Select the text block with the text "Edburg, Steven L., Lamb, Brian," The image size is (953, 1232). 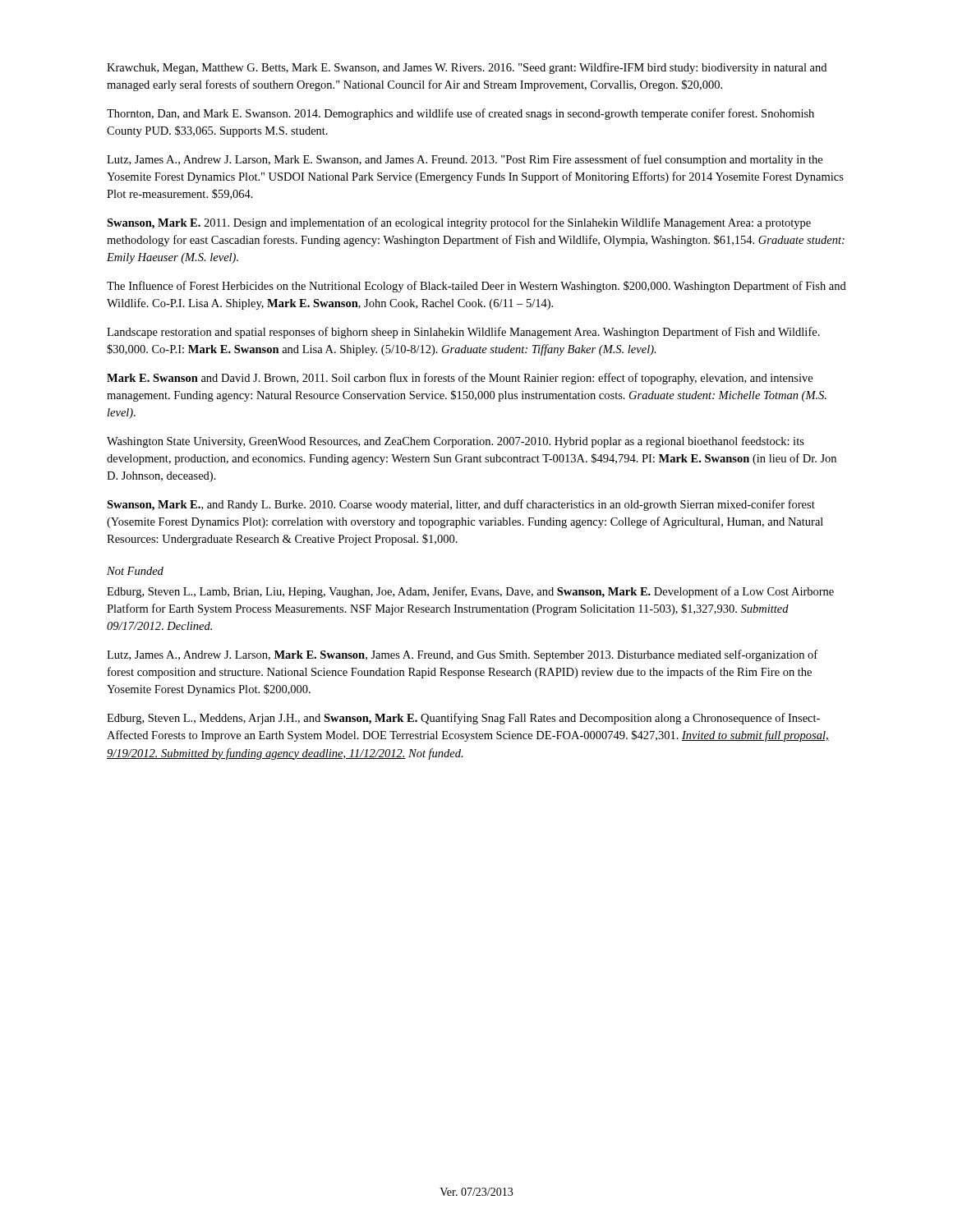(x=470, y=609)
